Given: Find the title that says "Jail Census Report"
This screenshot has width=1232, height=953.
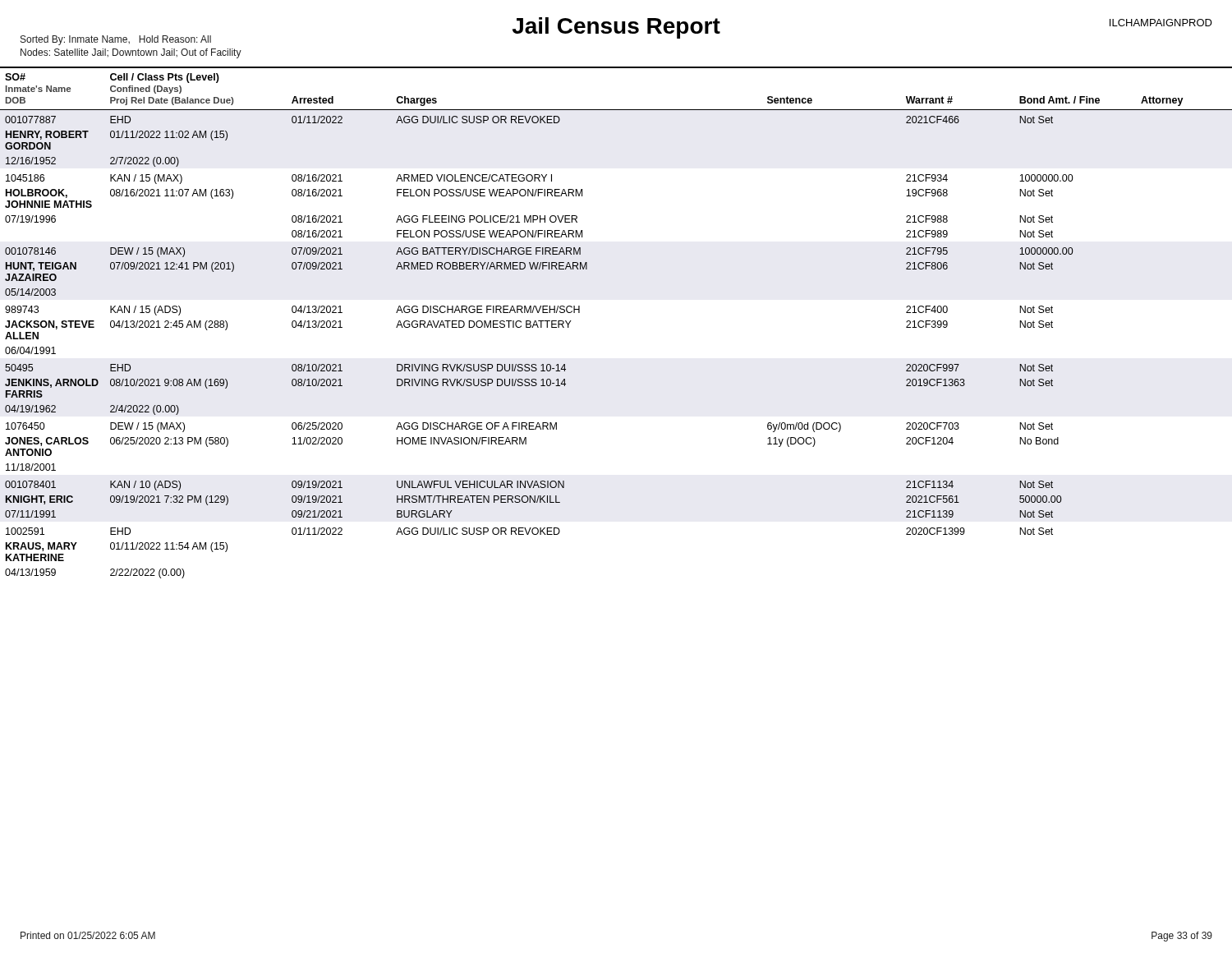Looking at the screenshot, I should [616, 26].
